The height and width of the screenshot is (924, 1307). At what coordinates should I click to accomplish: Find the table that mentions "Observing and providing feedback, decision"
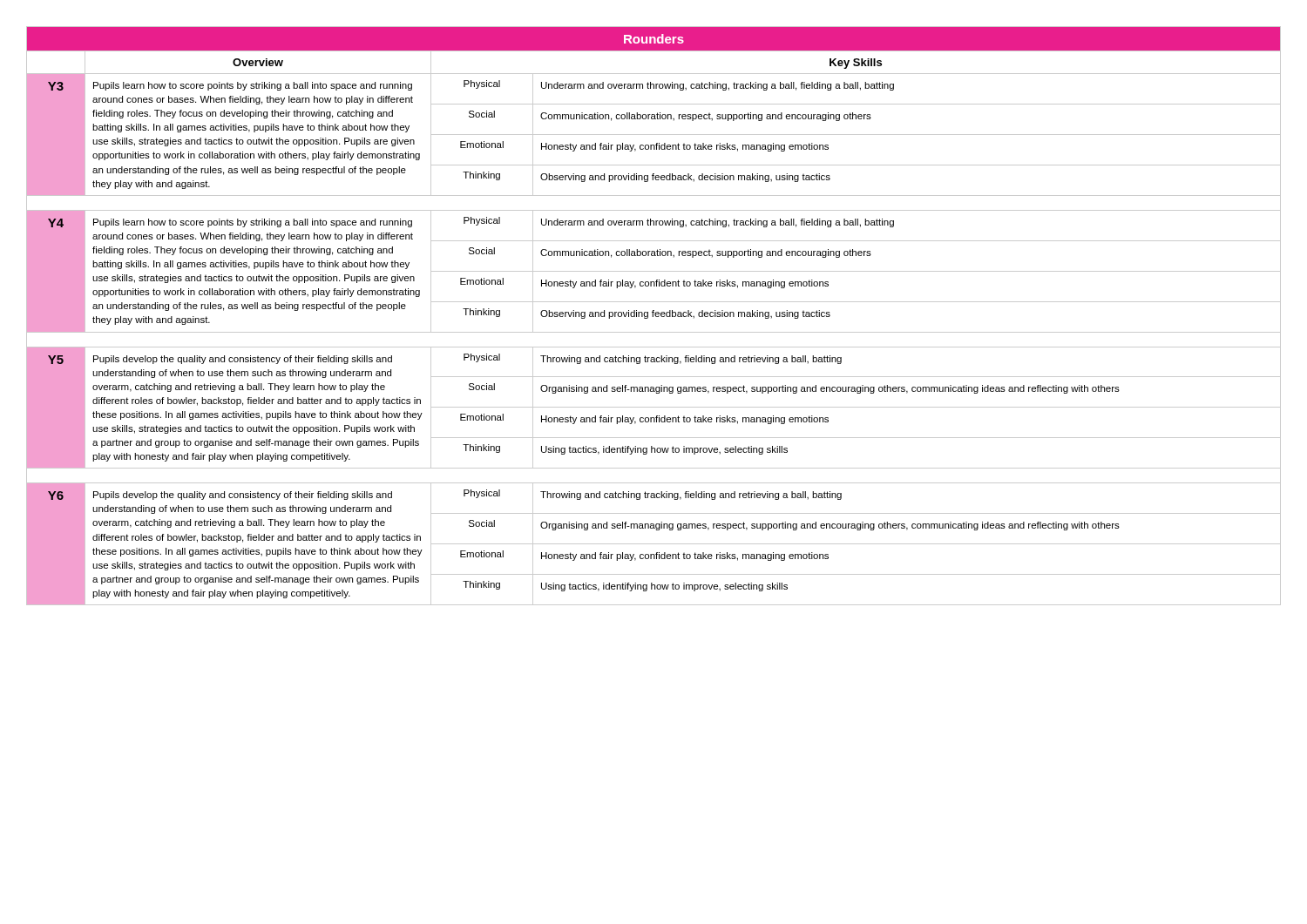point(654,316)
